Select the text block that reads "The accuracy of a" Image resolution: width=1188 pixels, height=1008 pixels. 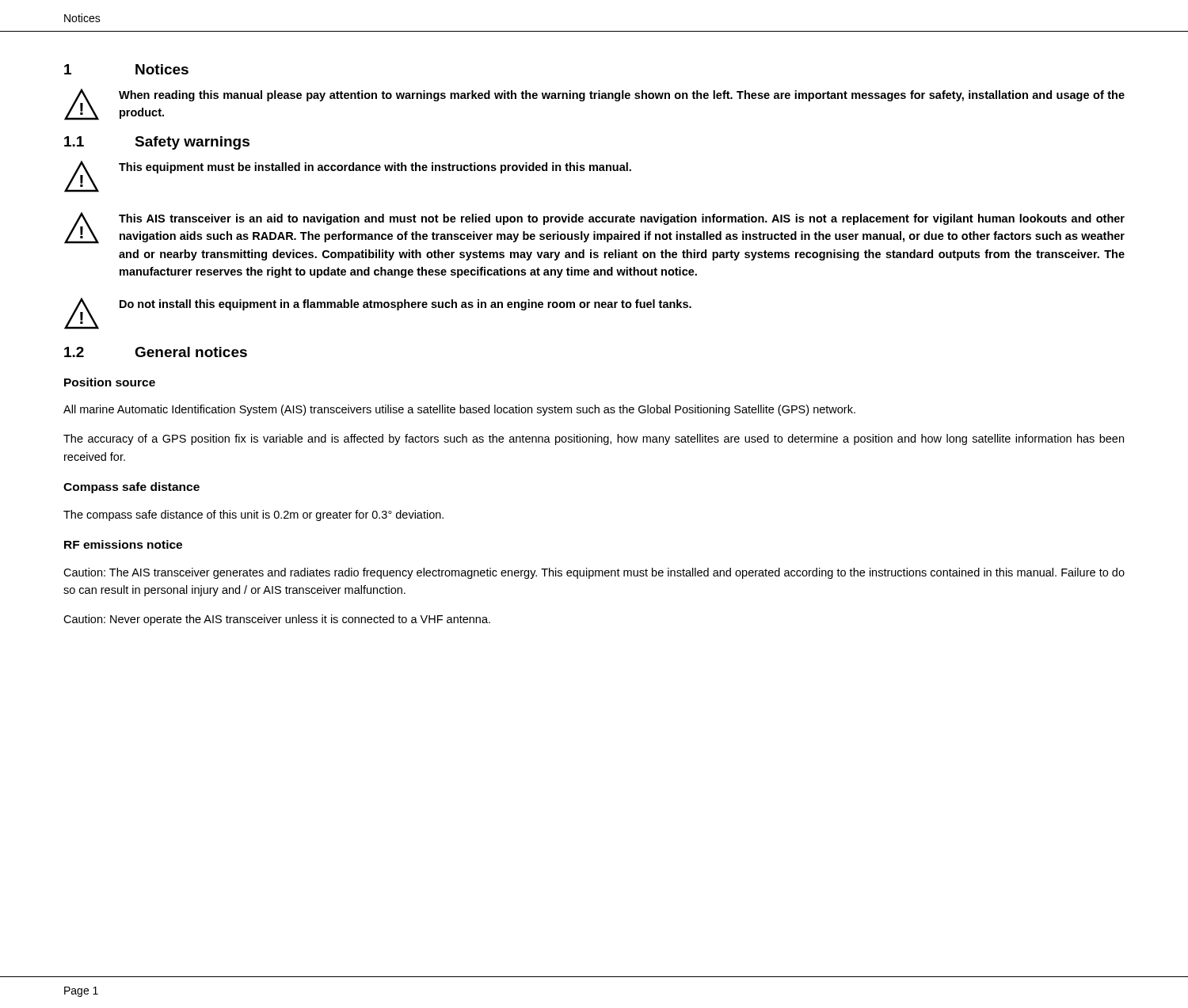coord(594,448)
